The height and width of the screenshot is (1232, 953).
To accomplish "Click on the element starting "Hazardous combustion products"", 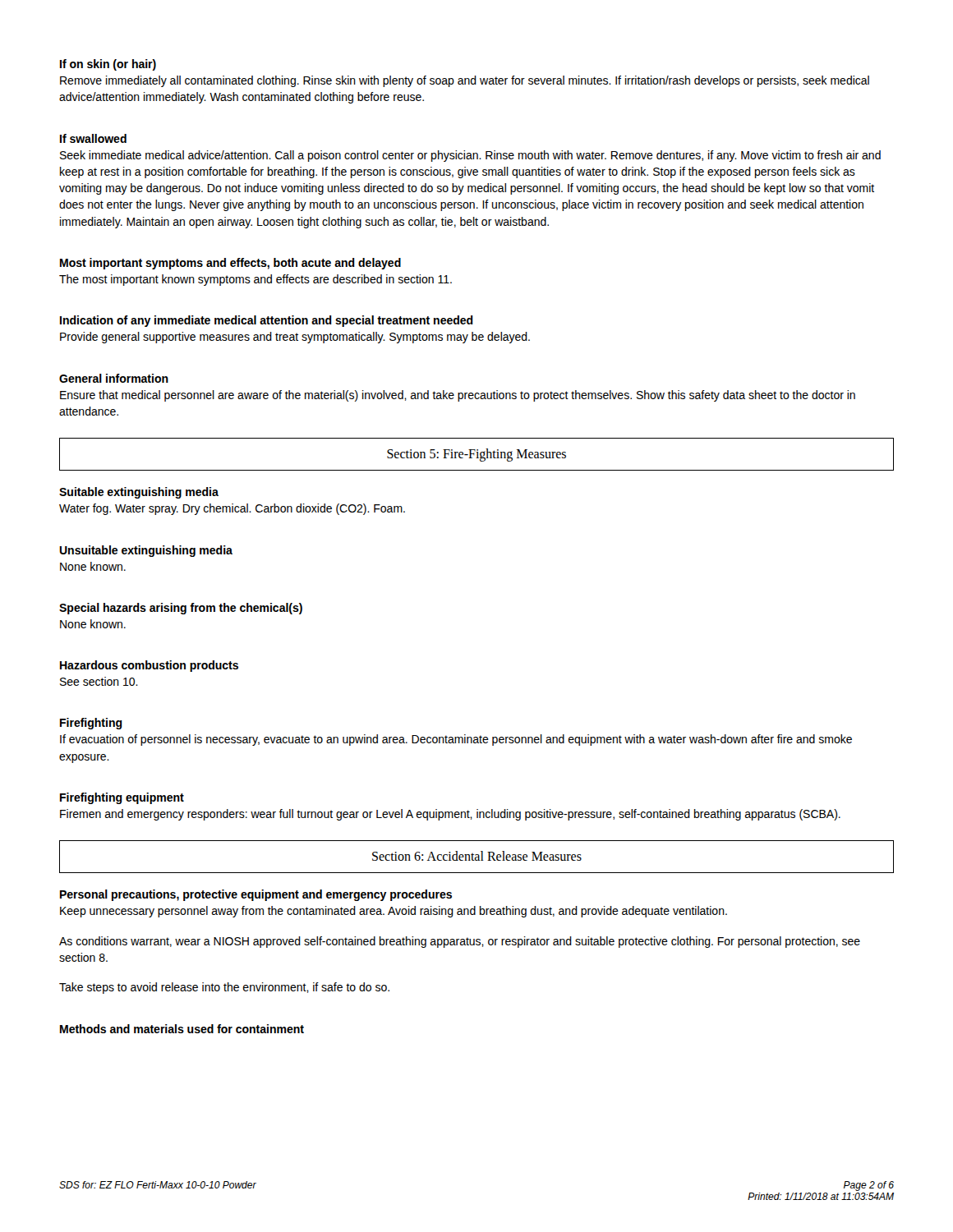I will (x=149, y=665).
